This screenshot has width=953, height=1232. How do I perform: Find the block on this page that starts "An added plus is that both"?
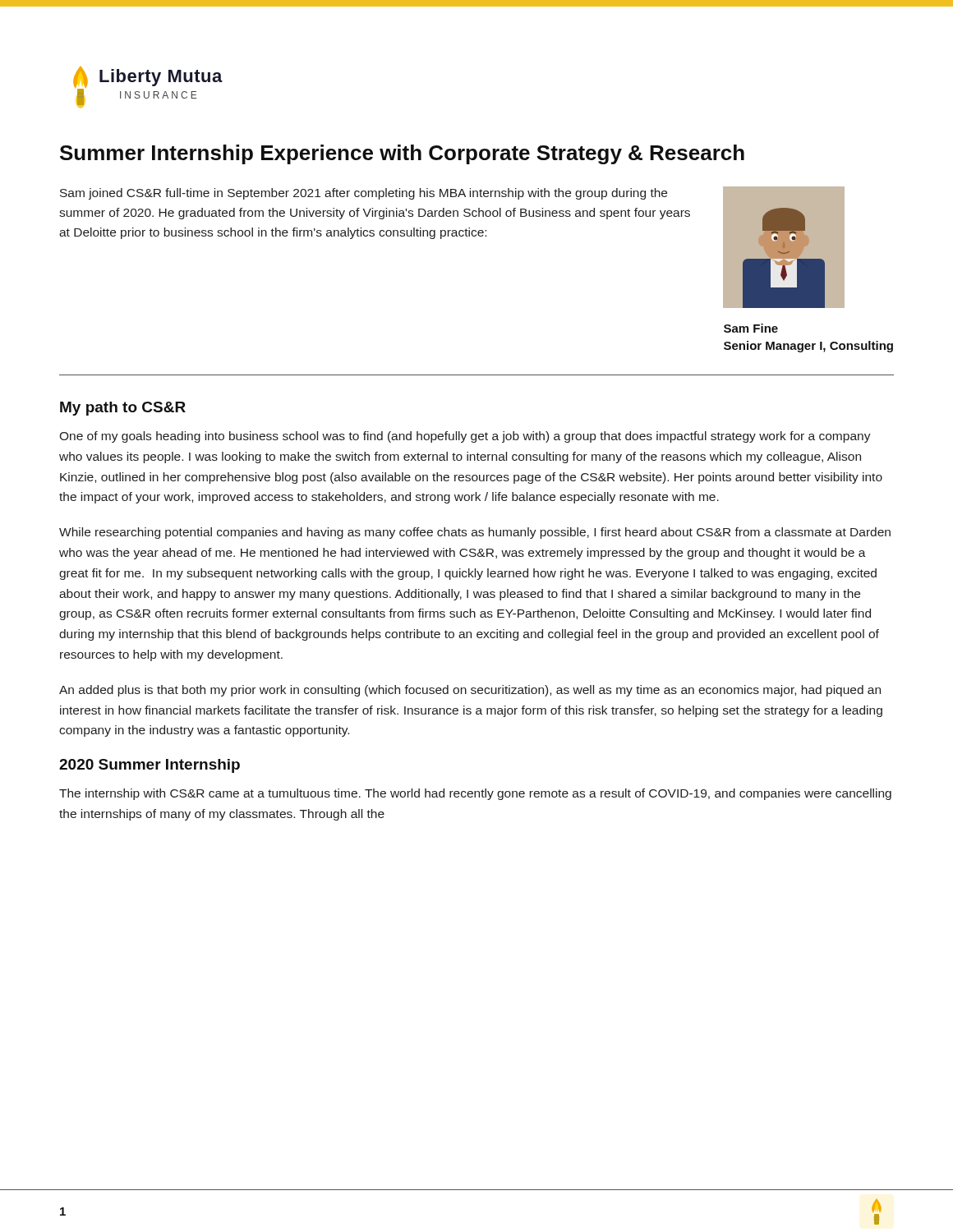pos(476,710)
